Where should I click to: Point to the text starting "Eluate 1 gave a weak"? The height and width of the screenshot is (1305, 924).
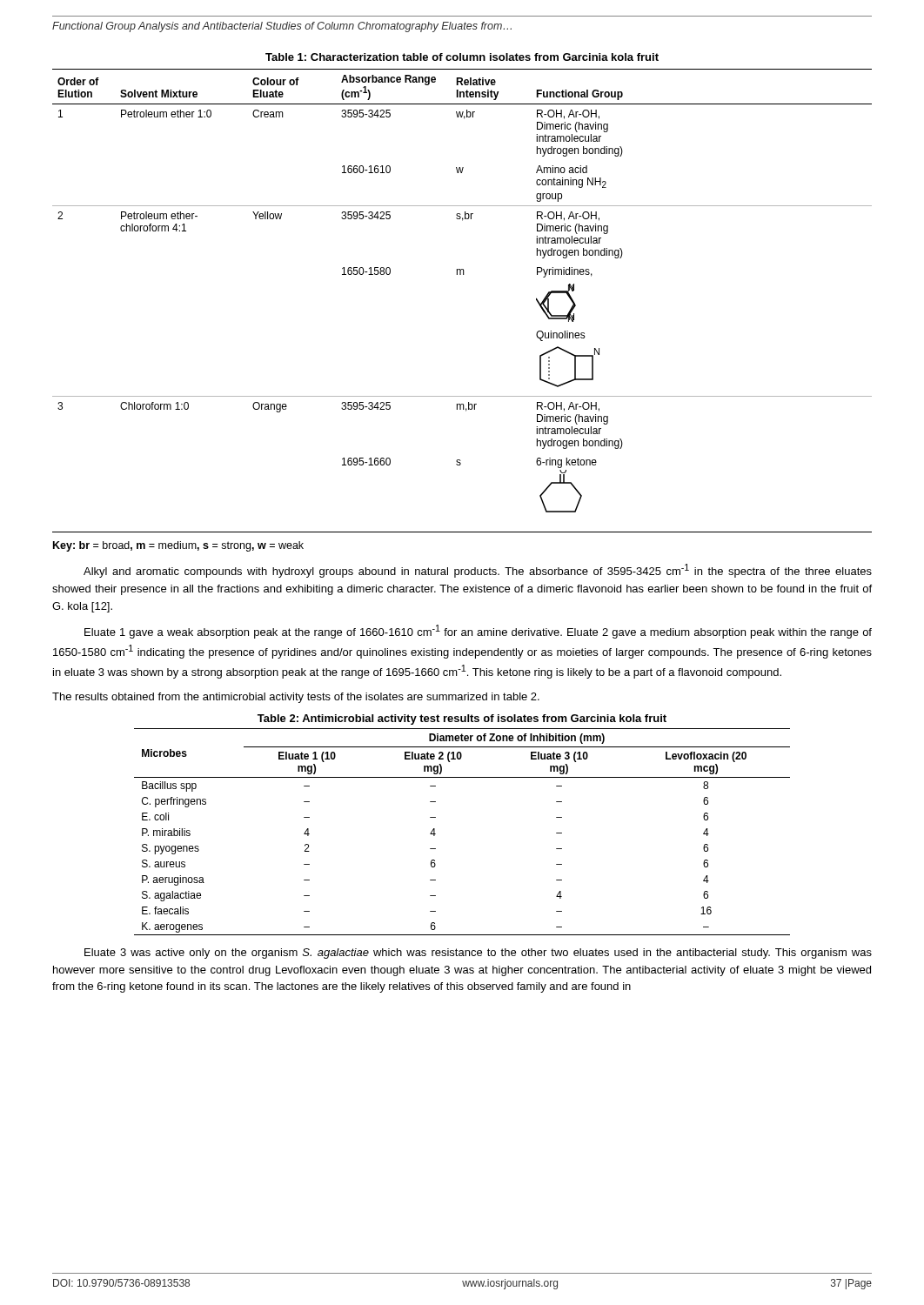462,651
